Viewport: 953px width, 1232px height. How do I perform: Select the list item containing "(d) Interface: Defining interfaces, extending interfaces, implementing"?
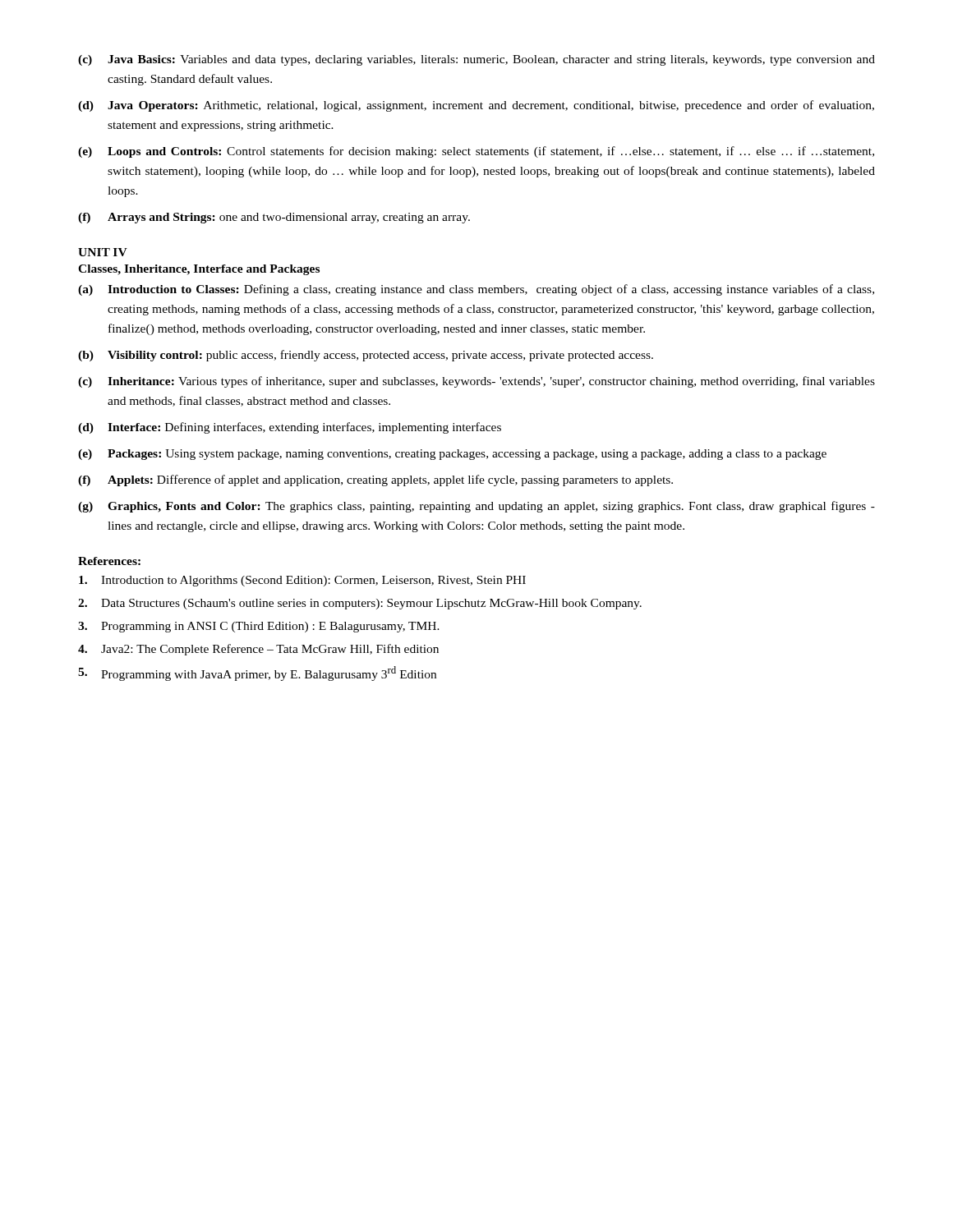click(476, 427)
